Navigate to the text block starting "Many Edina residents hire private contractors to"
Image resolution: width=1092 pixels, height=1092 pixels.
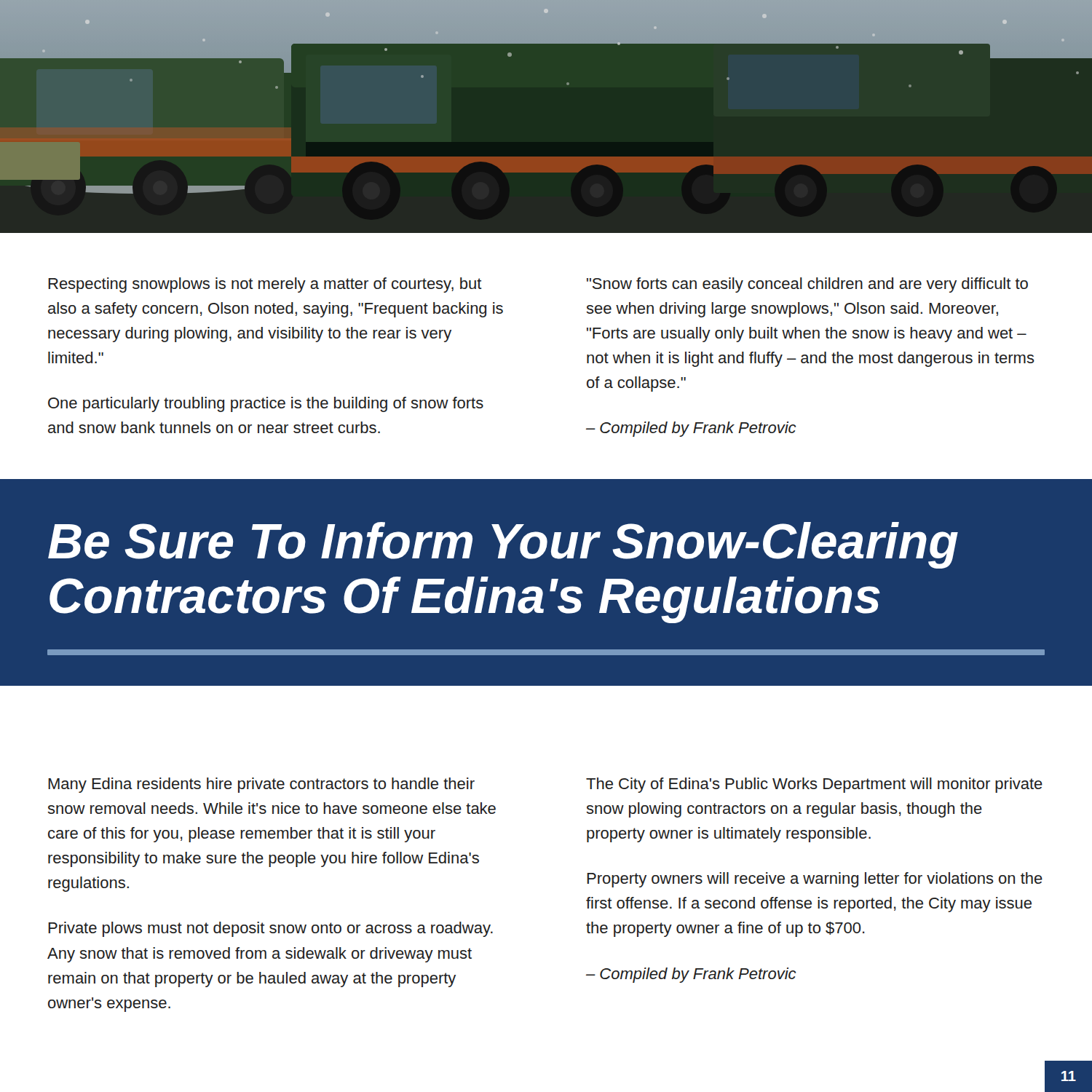[272, 833]
